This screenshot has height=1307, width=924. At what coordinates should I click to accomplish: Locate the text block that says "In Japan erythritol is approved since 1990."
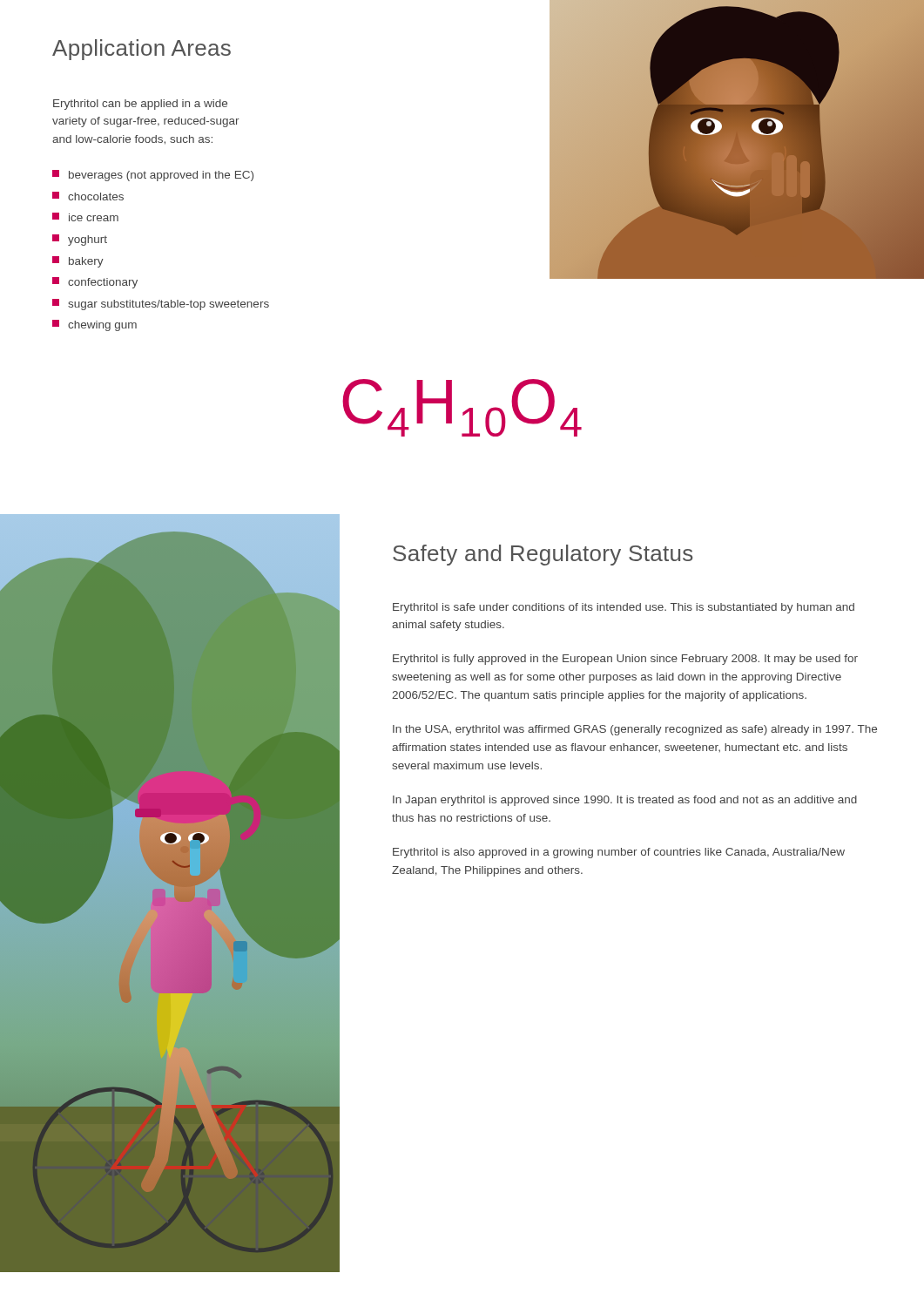click(x=636, y=809)
